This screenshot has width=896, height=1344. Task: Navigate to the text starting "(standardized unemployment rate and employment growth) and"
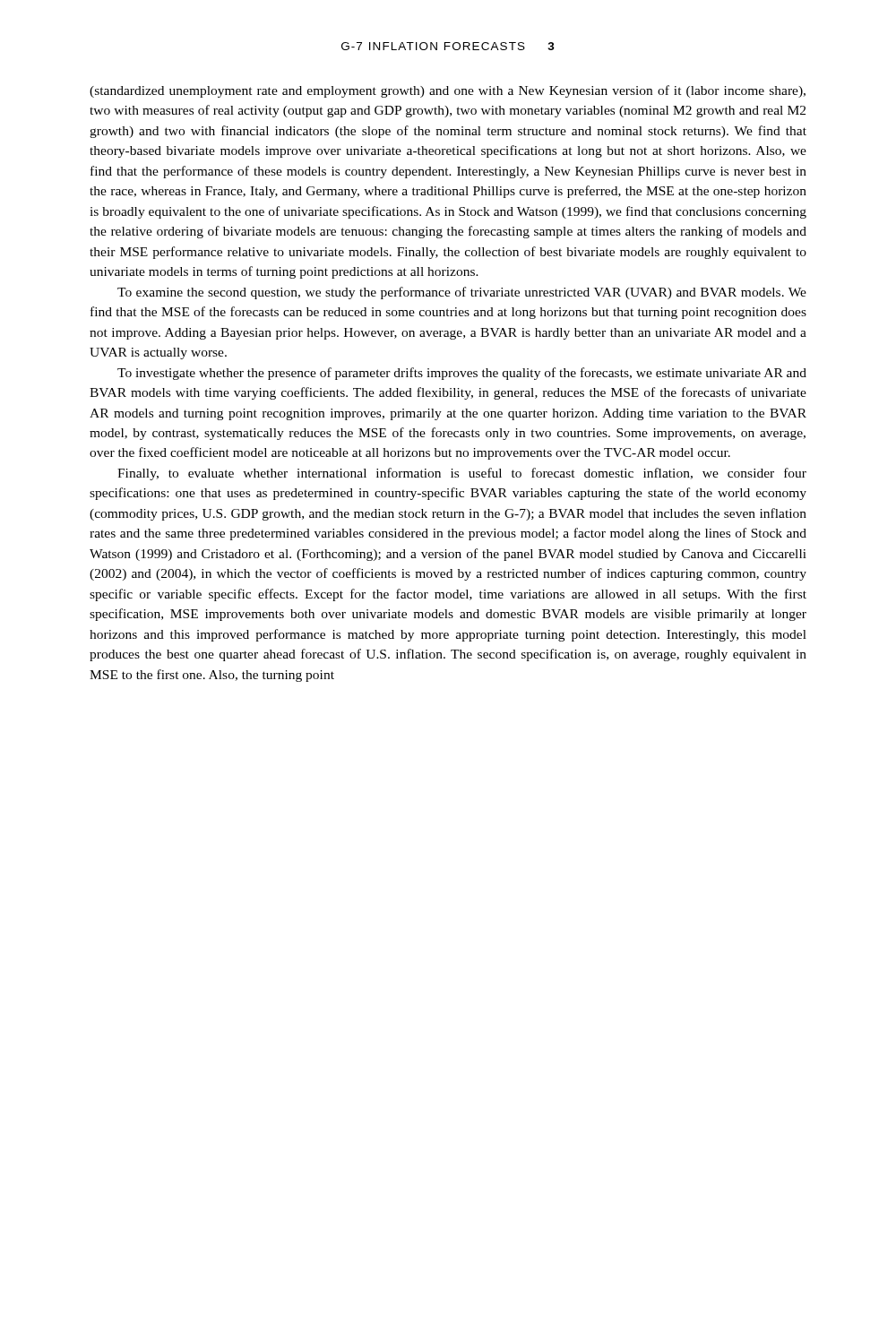pyautogui.click(x=448, y=181)
